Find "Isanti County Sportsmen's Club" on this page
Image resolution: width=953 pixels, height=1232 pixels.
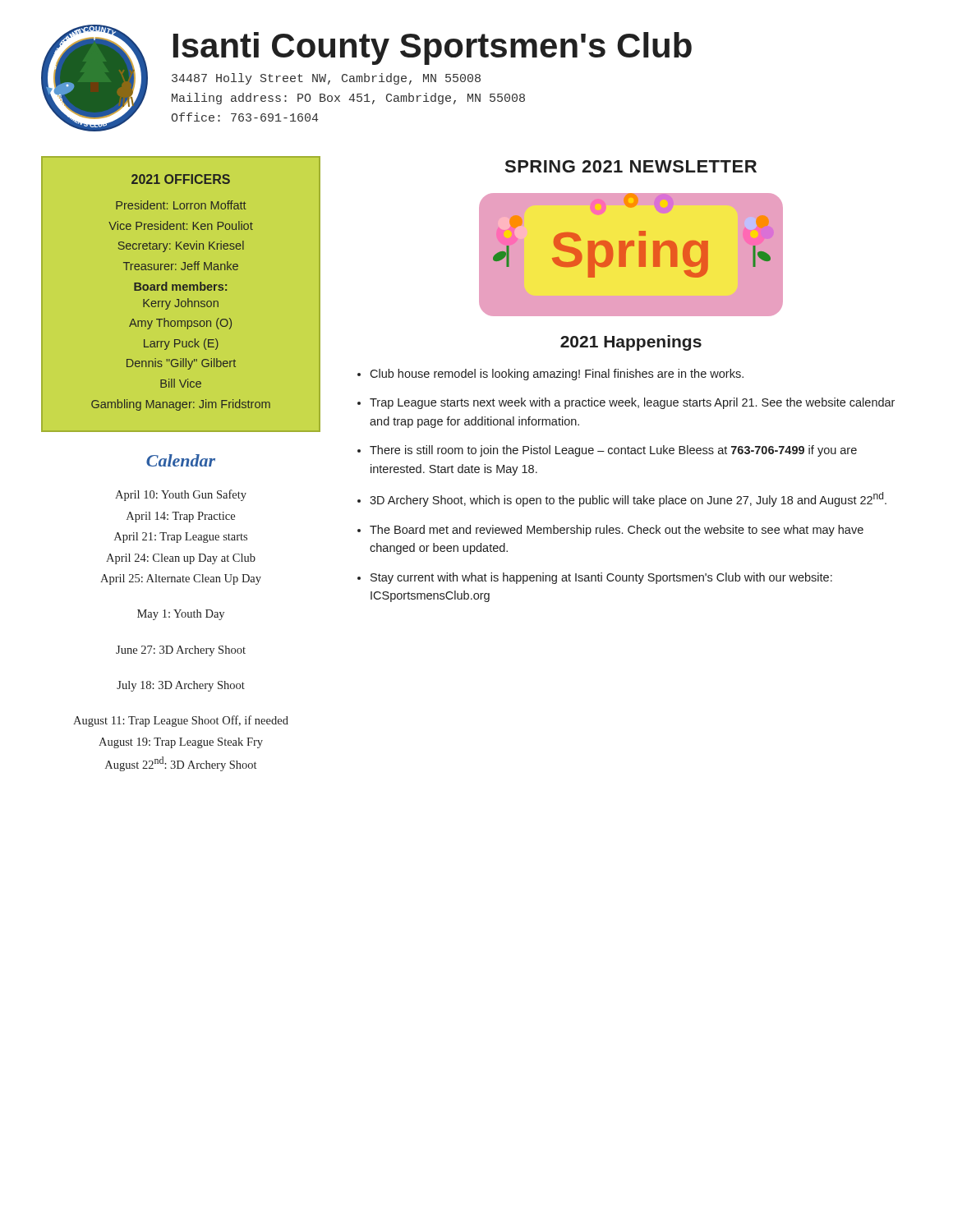pos(432,46)
